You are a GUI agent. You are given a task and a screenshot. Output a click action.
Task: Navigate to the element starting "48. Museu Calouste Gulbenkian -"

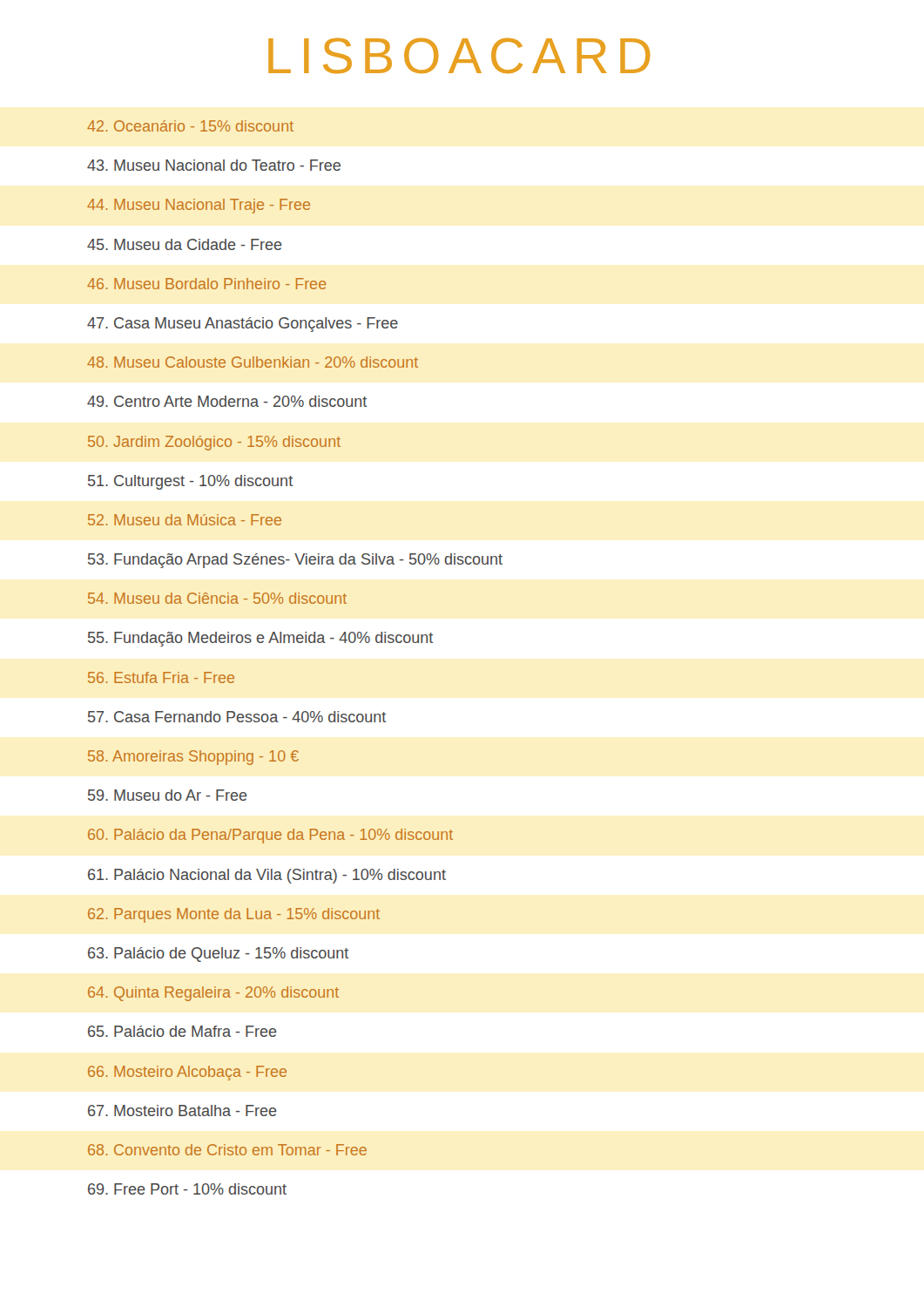point(253,363)
